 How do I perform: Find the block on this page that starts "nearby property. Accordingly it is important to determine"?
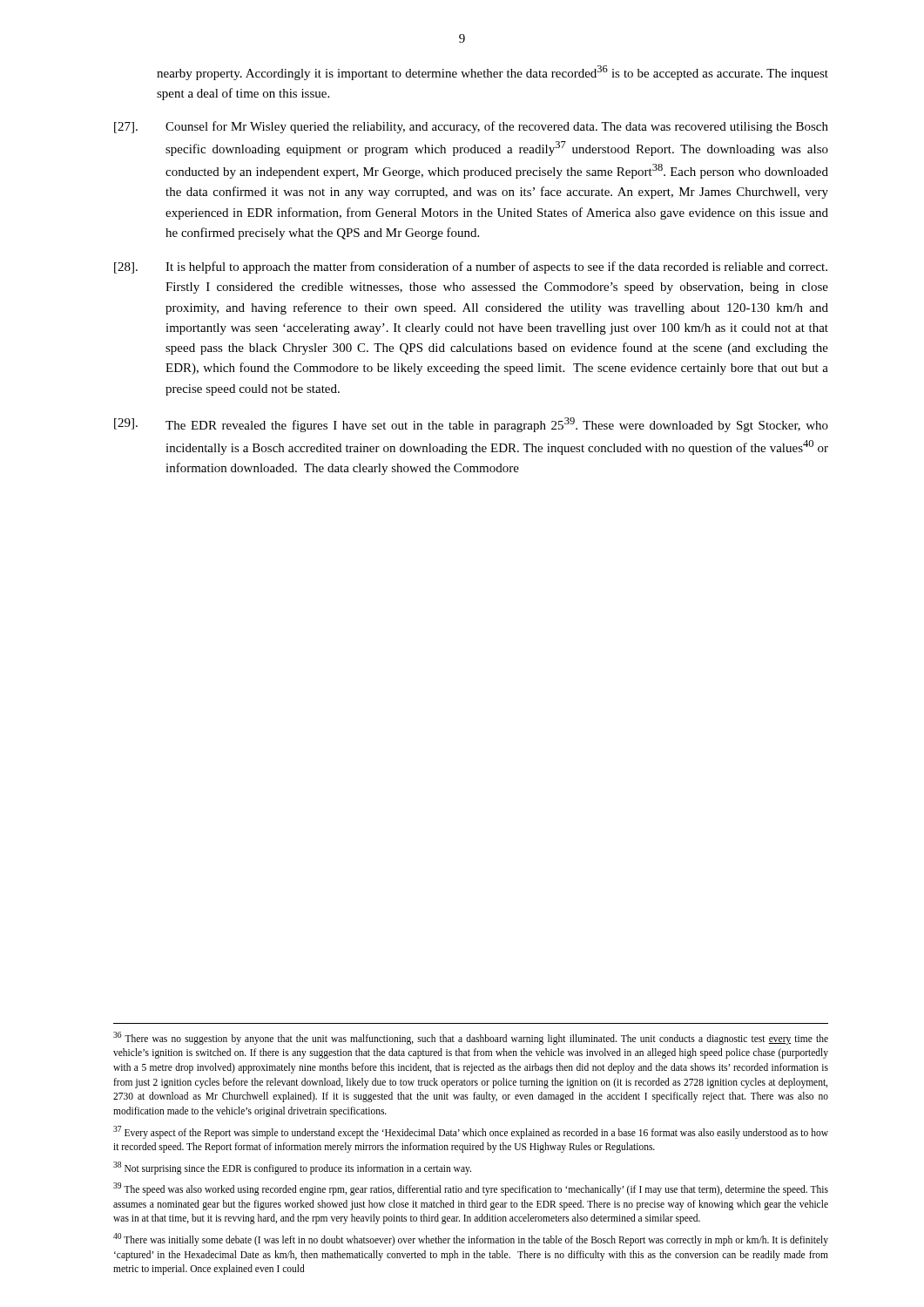(x=492, y=82)
